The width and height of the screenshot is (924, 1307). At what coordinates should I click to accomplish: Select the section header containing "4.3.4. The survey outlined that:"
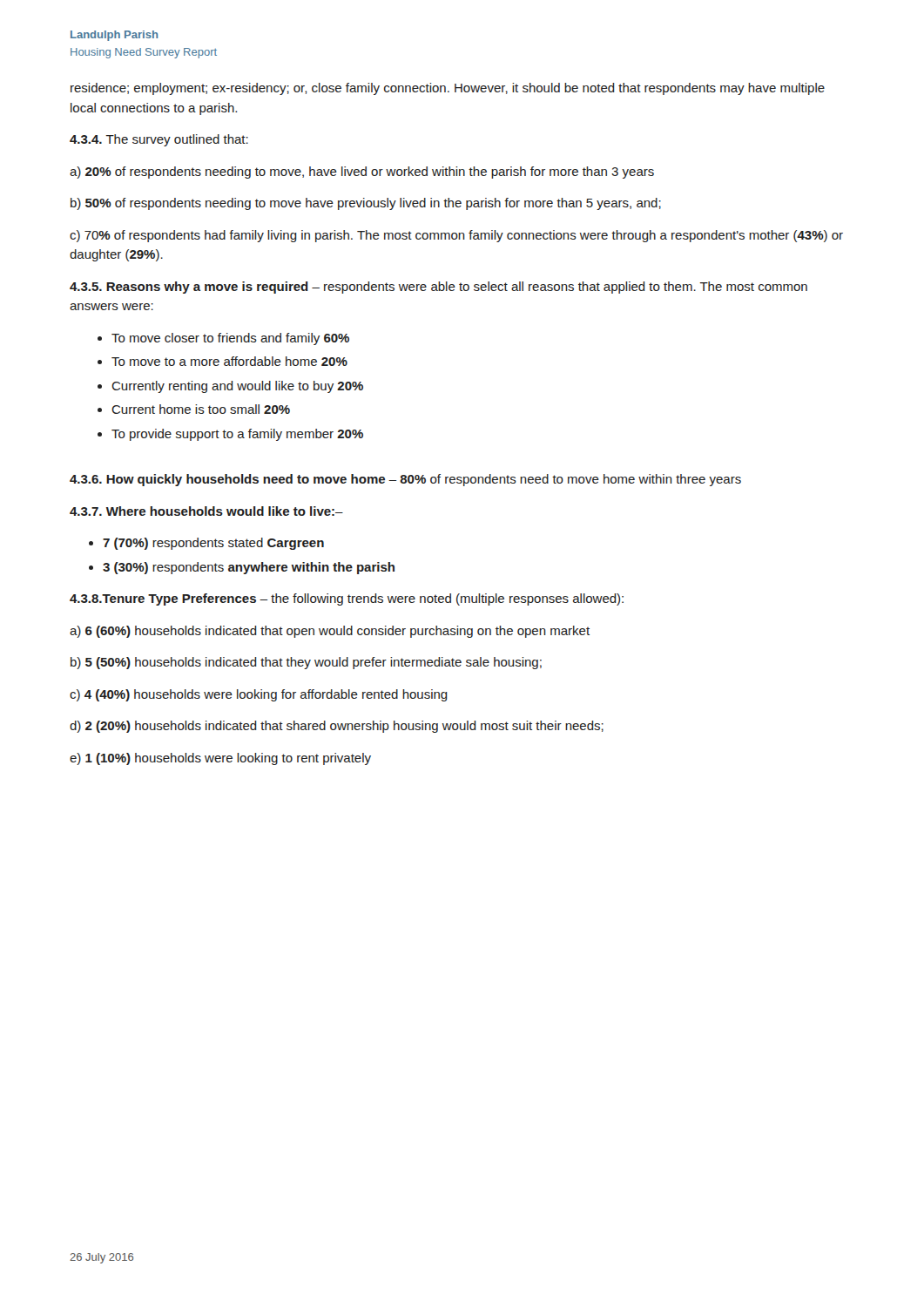point(159,140)
